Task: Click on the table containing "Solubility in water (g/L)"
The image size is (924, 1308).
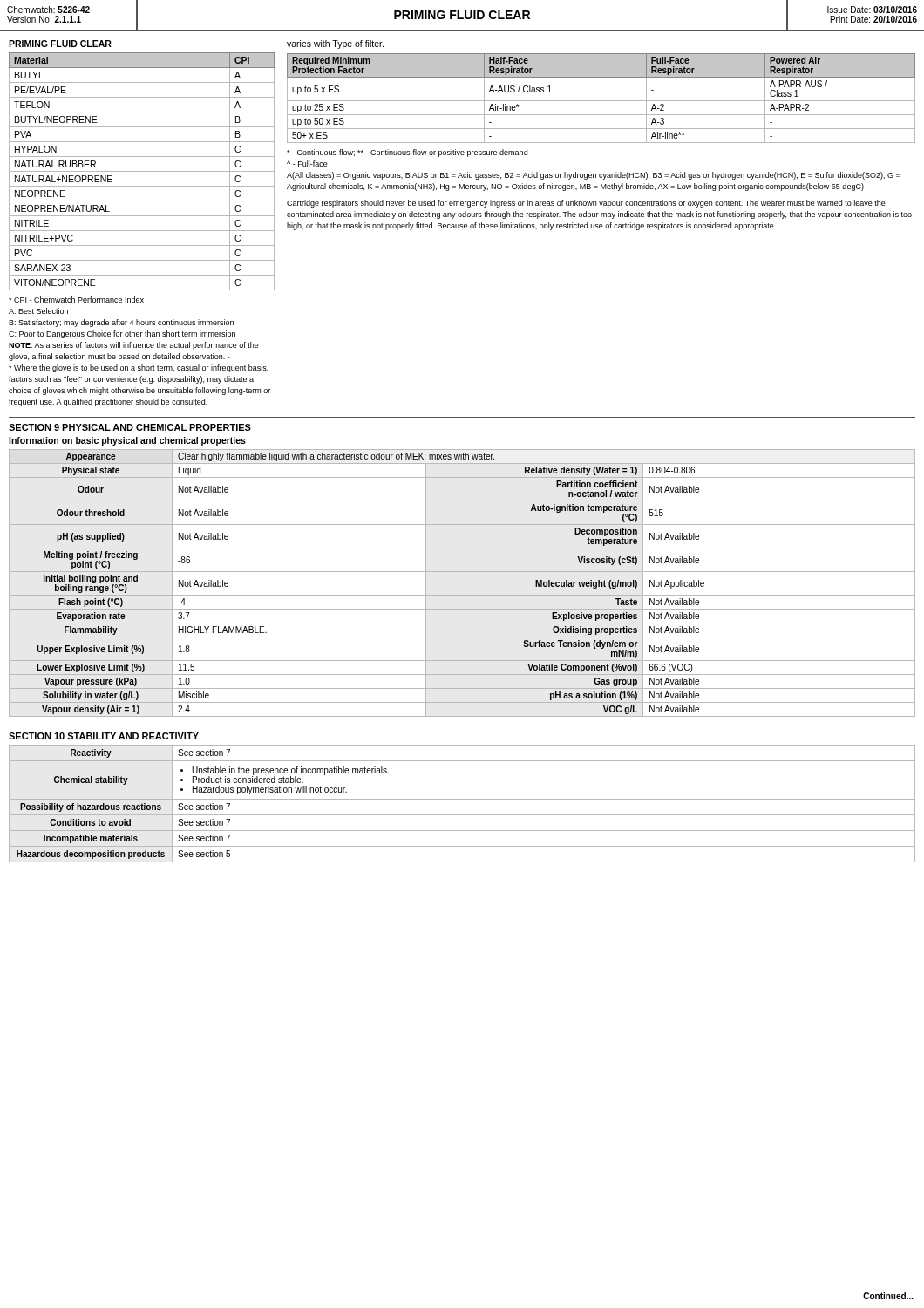Action: tap(462, 583)
